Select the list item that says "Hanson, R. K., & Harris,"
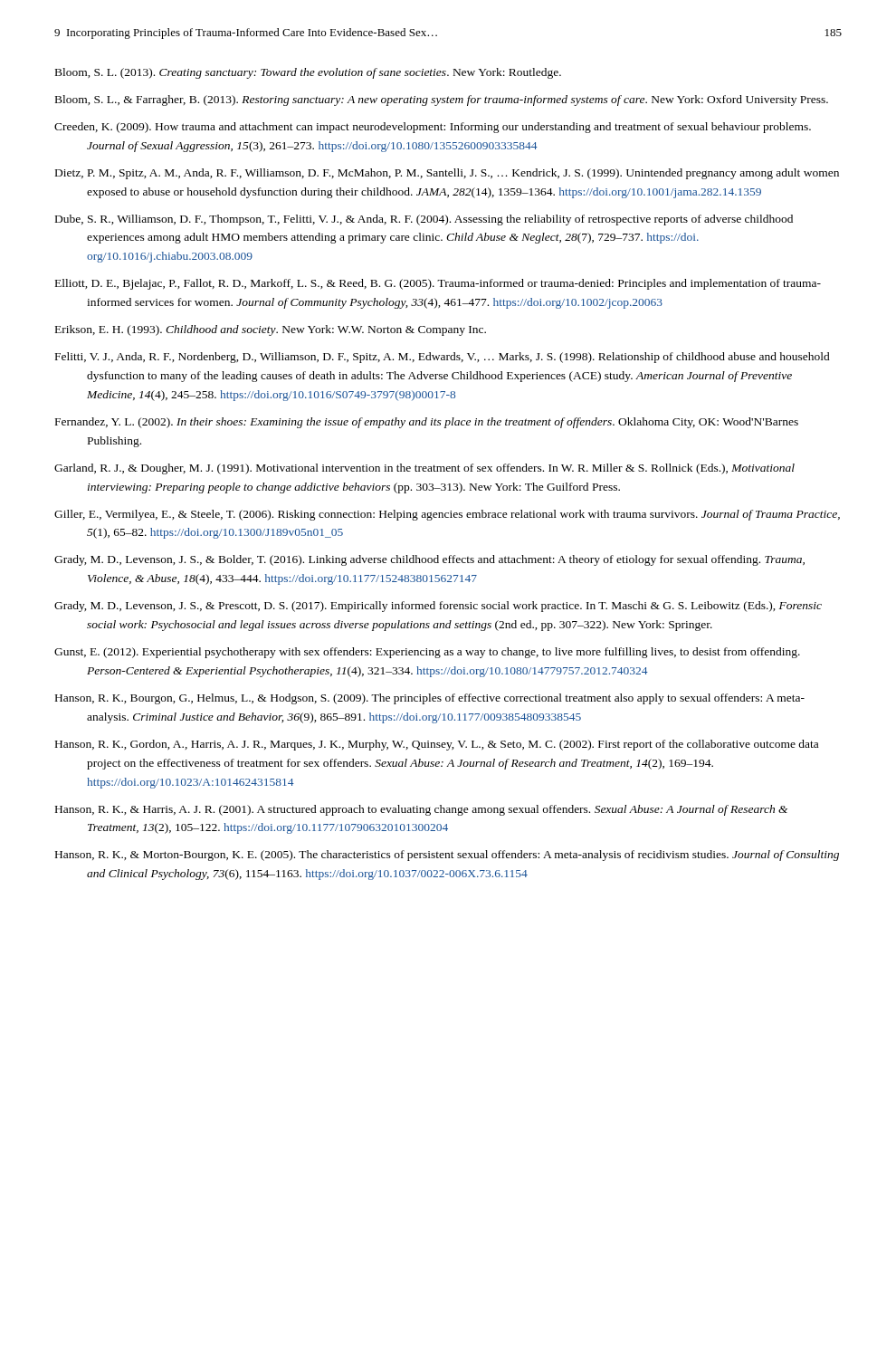The width and height of the screenshot is (896, 1358). (421, 818)
